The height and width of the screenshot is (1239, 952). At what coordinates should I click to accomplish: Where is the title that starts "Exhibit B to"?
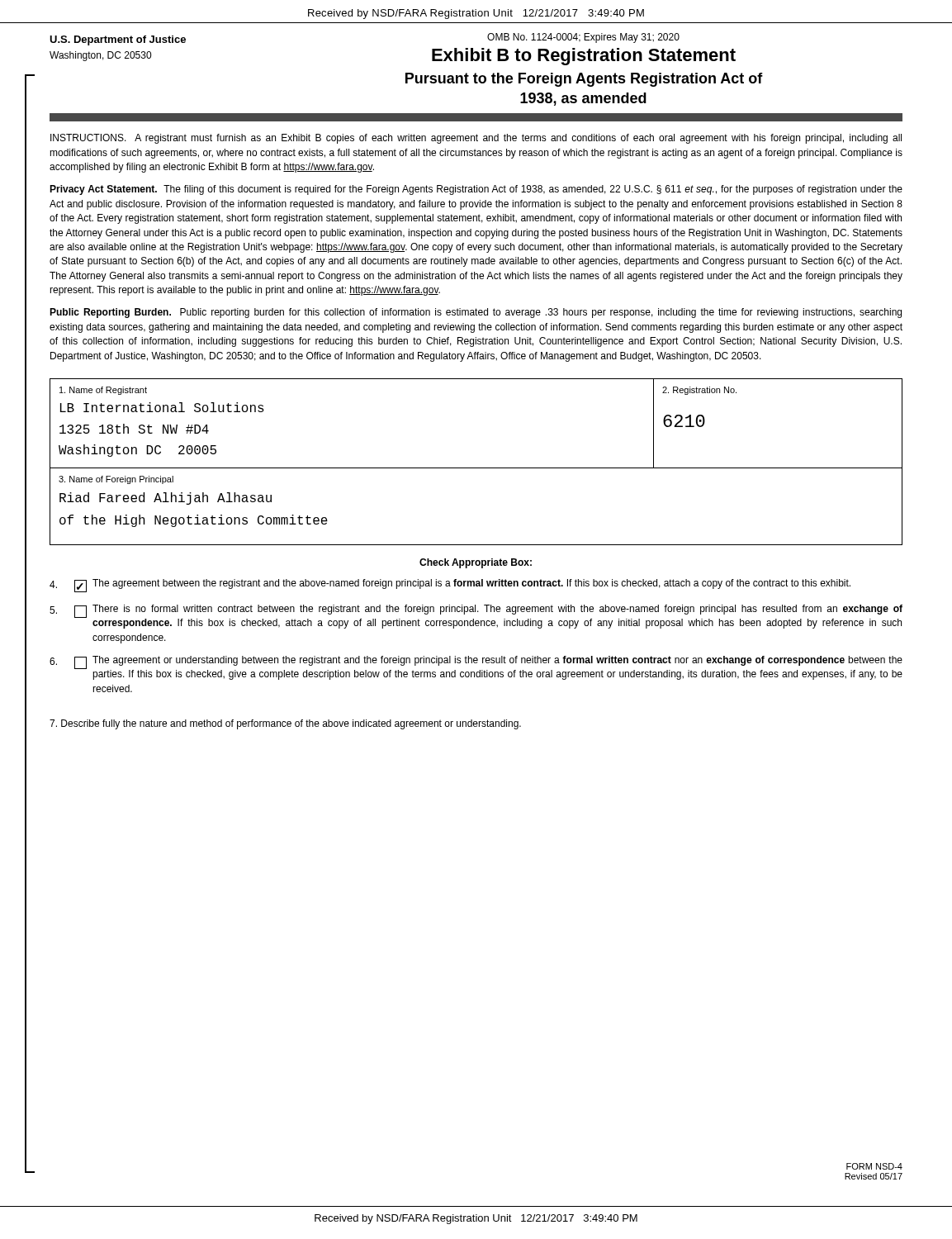583,76
